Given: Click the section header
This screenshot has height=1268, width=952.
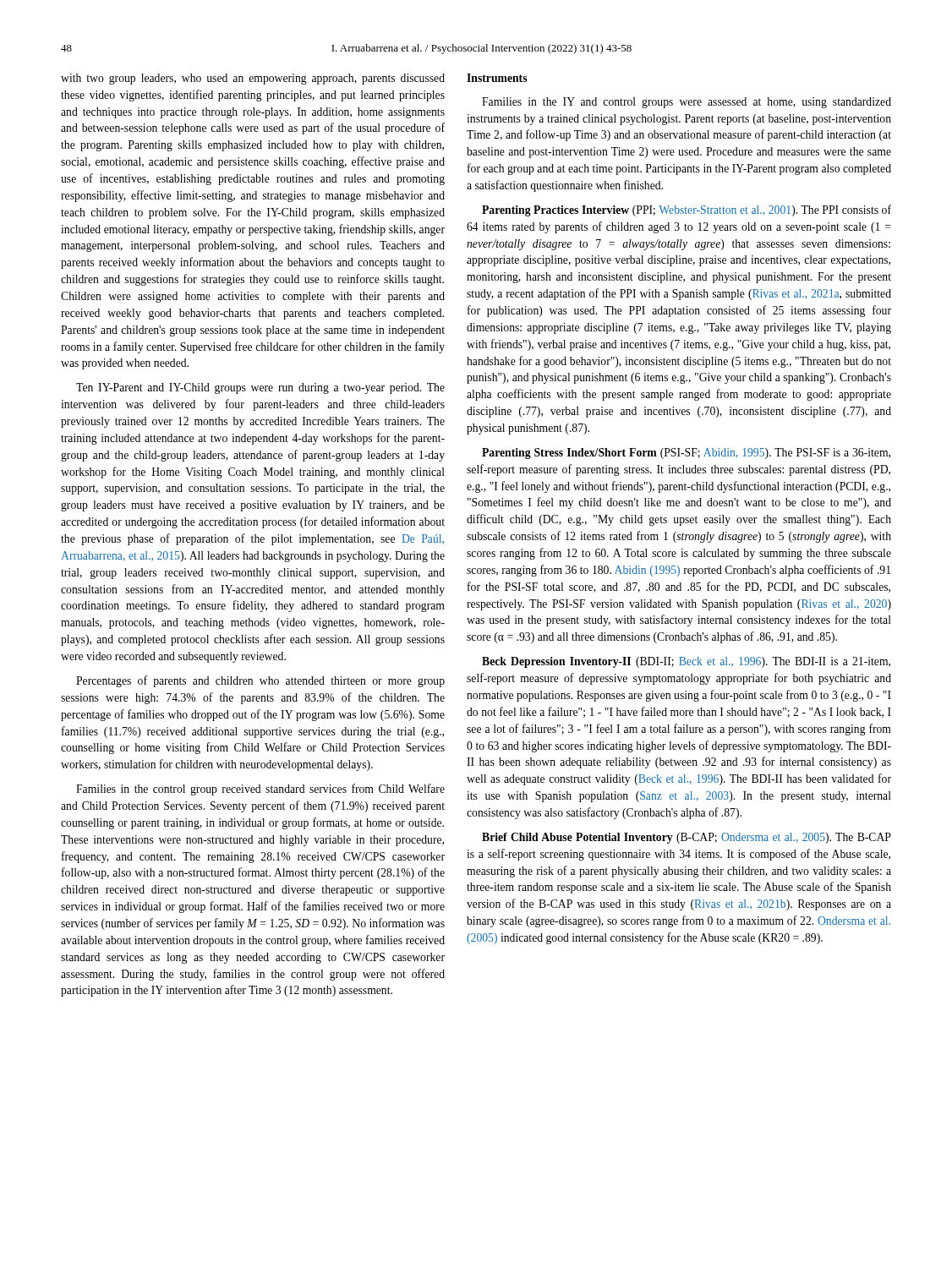Looking at the screenshot, I should pos(497,78).
